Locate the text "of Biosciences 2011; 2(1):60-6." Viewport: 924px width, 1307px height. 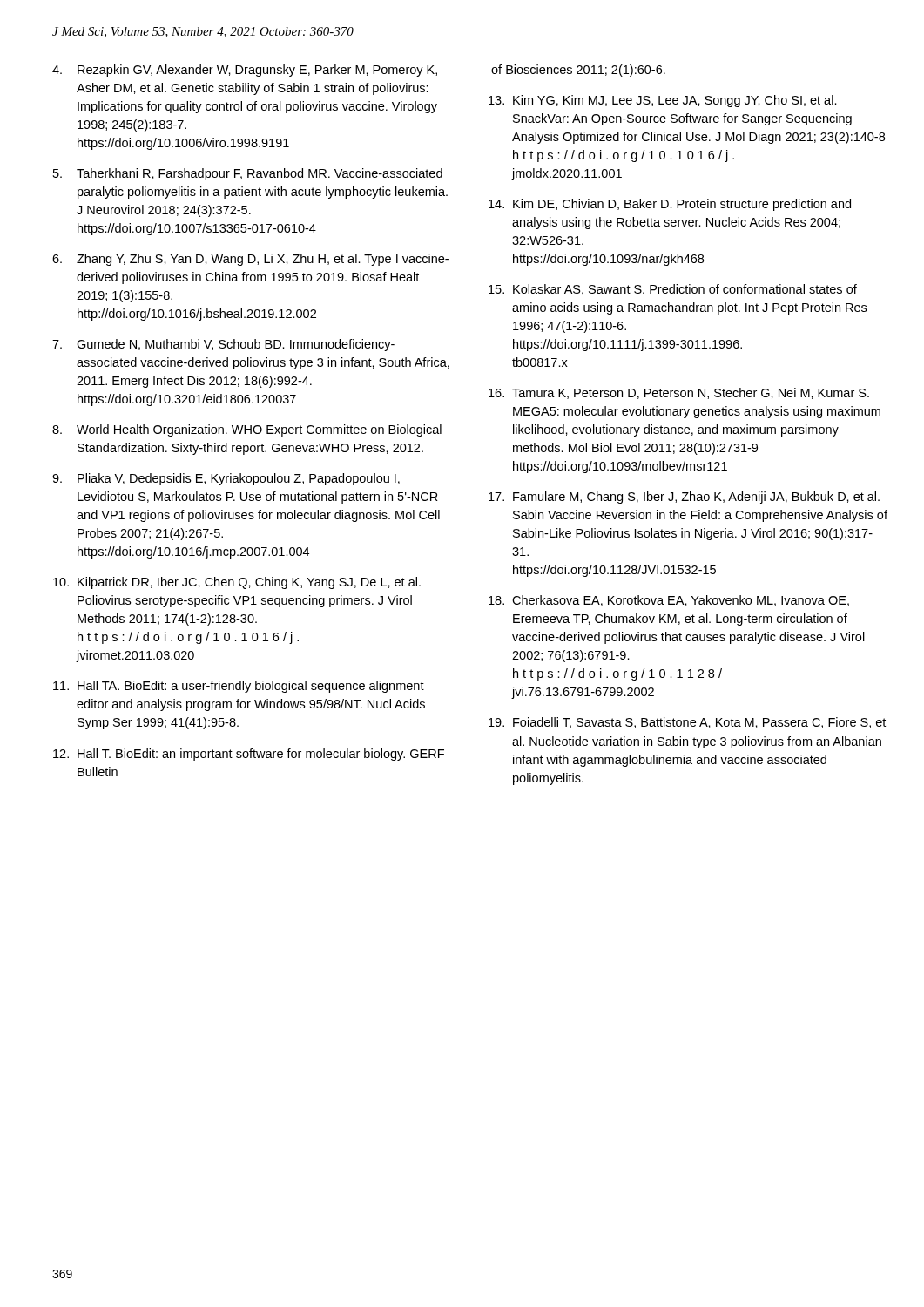click(578, 71)
